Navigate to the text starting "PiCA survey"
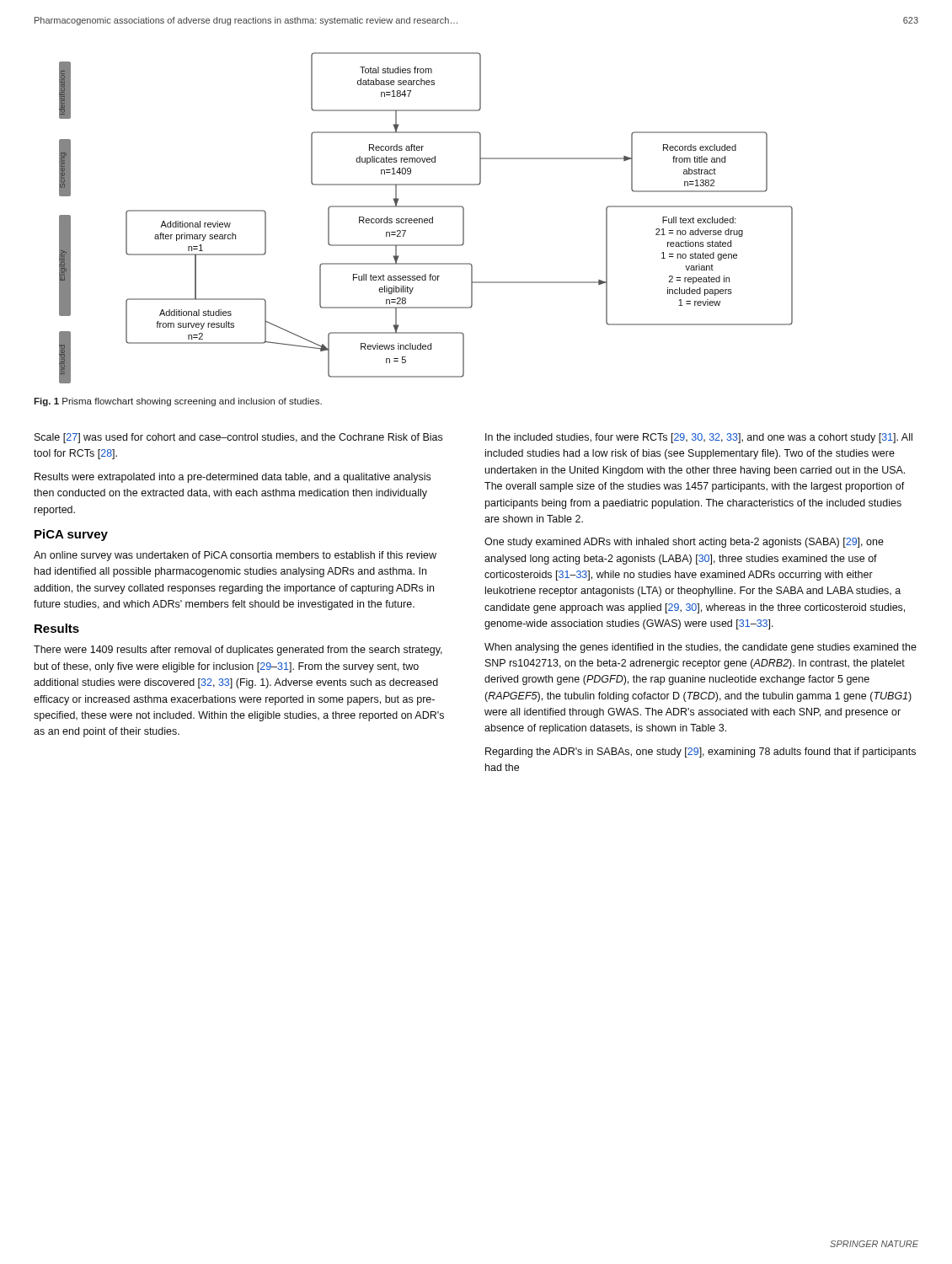Image resolution: width=952 pixels, height=1264 pixels. 71,534
